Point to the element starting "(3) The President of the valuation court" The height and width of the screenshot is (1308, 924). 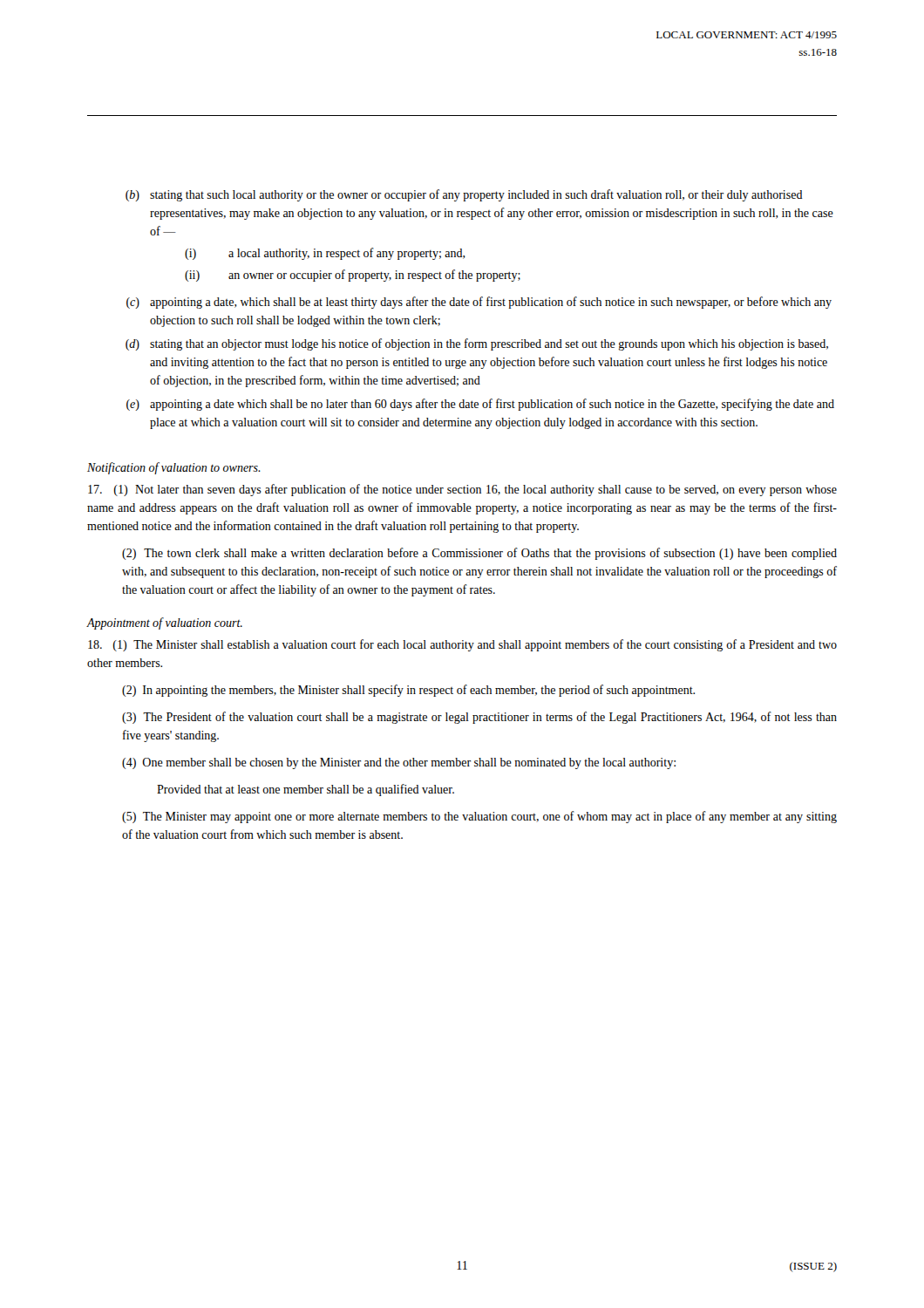[479, 726]
